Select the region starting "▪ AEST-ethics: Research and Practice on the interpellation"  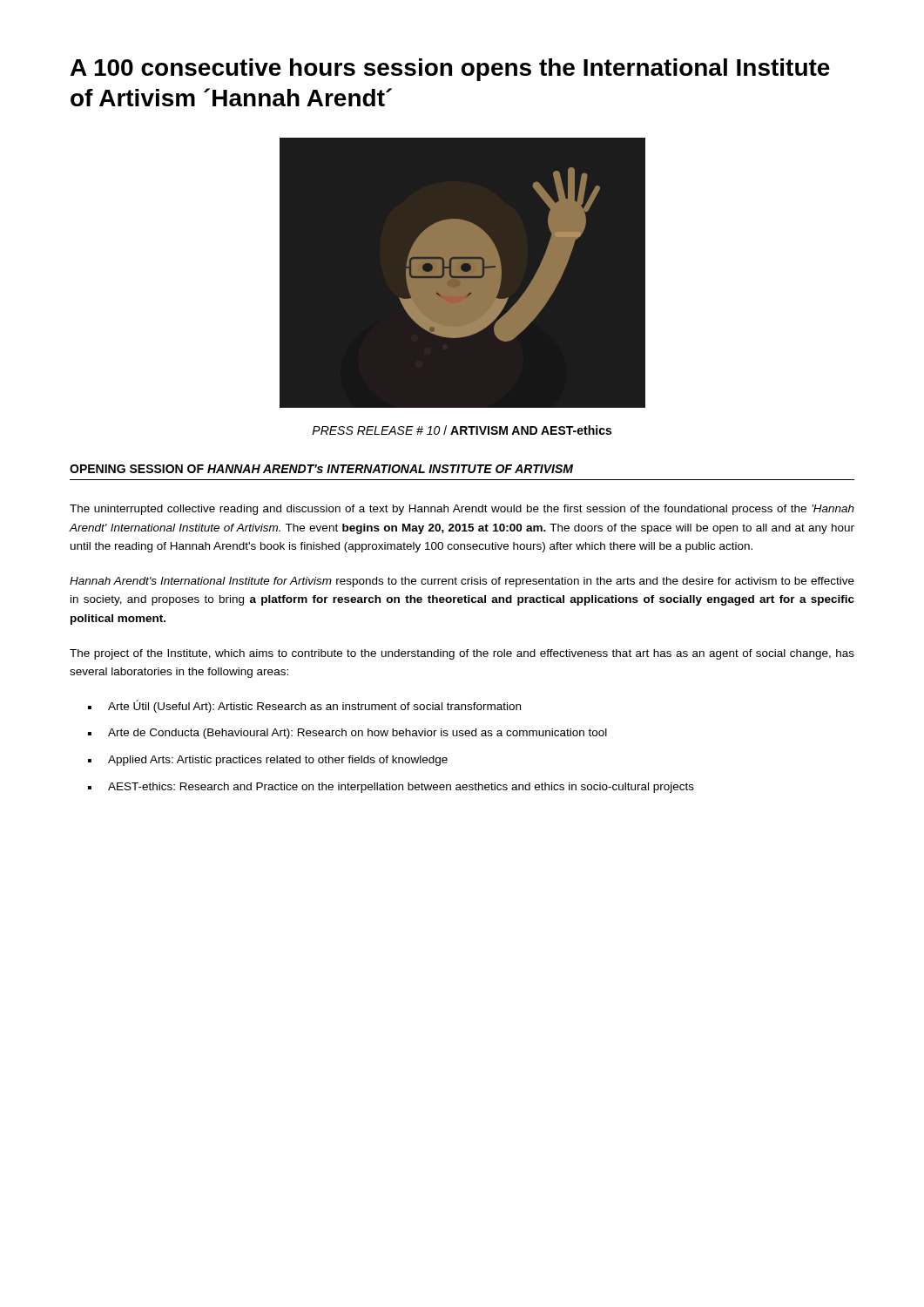(x=391, y=788)
